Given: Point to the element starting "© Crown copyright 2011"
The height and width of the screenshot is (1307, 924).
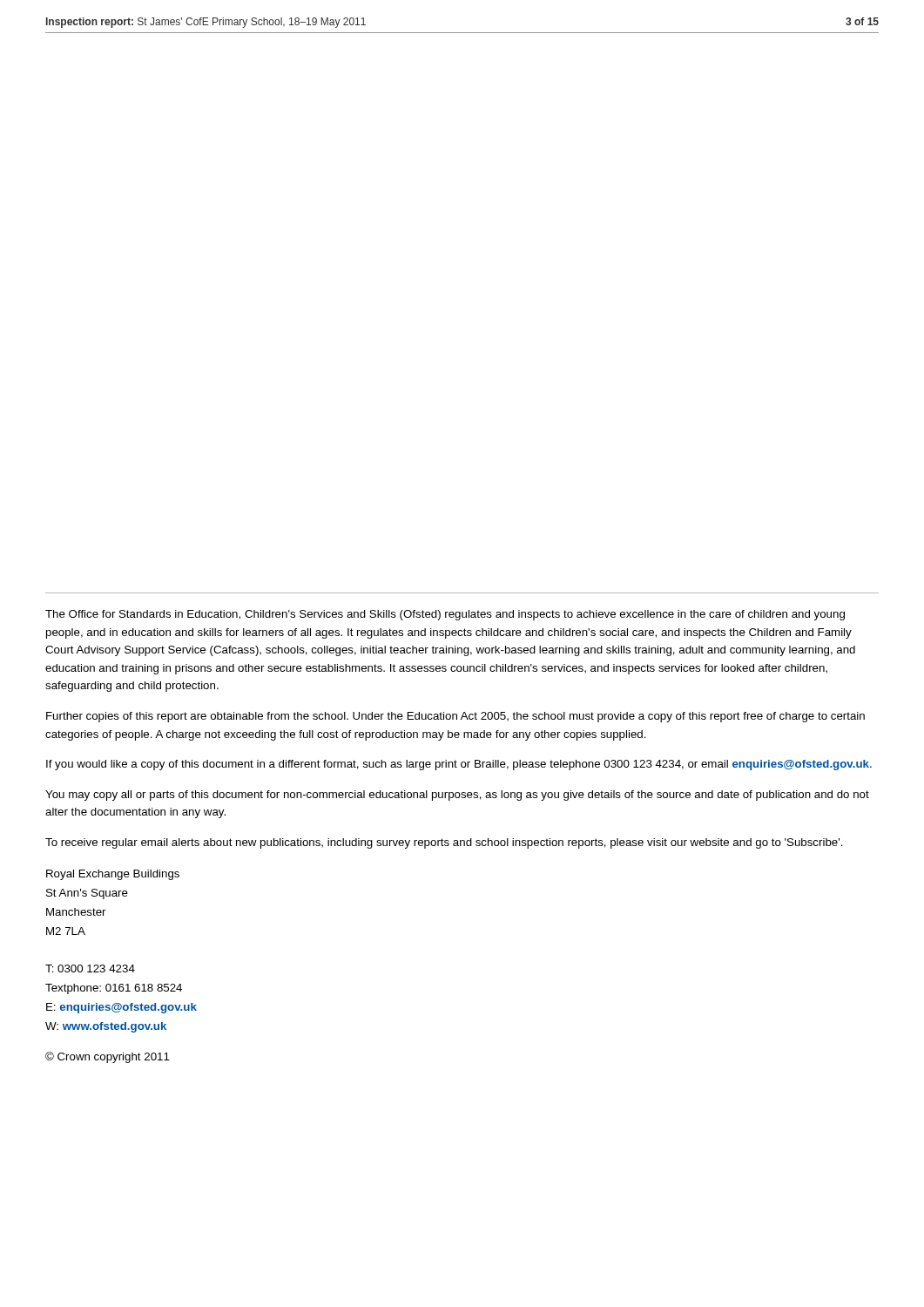Looking at the screenshot, I should [x=107, y=1057].
